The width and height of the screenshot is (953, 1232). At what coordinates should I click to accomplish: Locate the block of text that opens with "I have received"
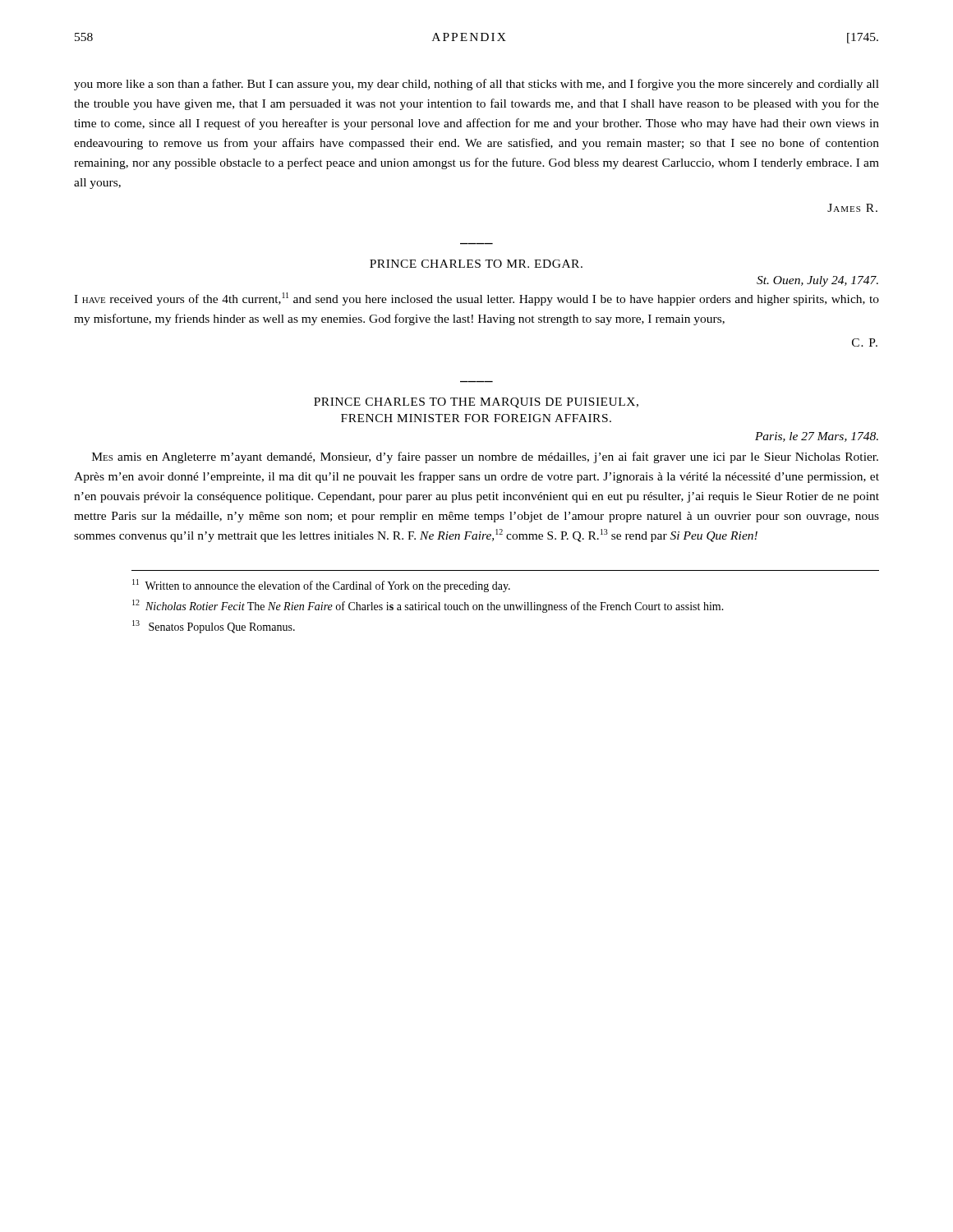(476, 308)
